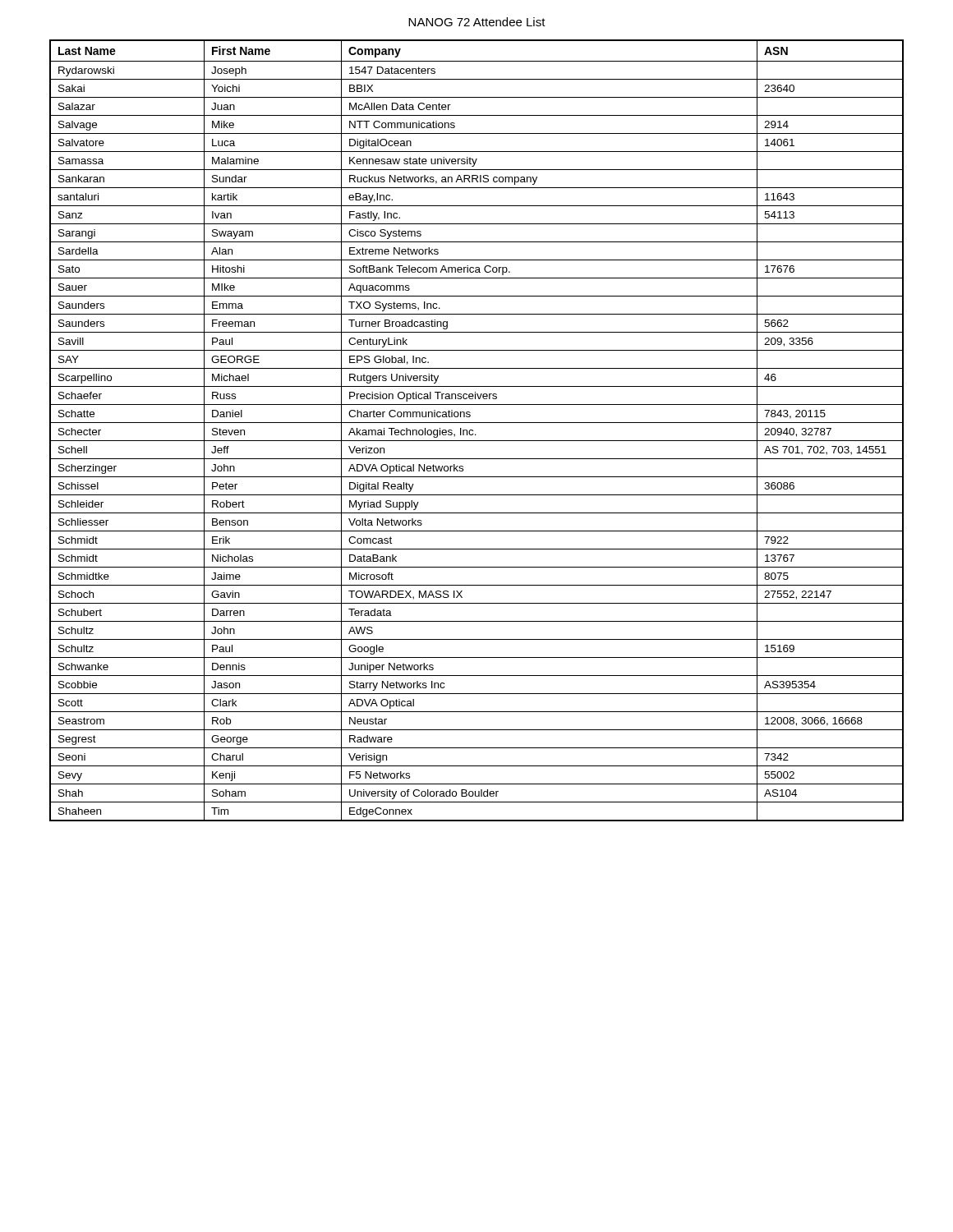Find the table that mentions "Extreme Networks"
This screenshot has height=1232, width=953.
click(x=476, y=430)
